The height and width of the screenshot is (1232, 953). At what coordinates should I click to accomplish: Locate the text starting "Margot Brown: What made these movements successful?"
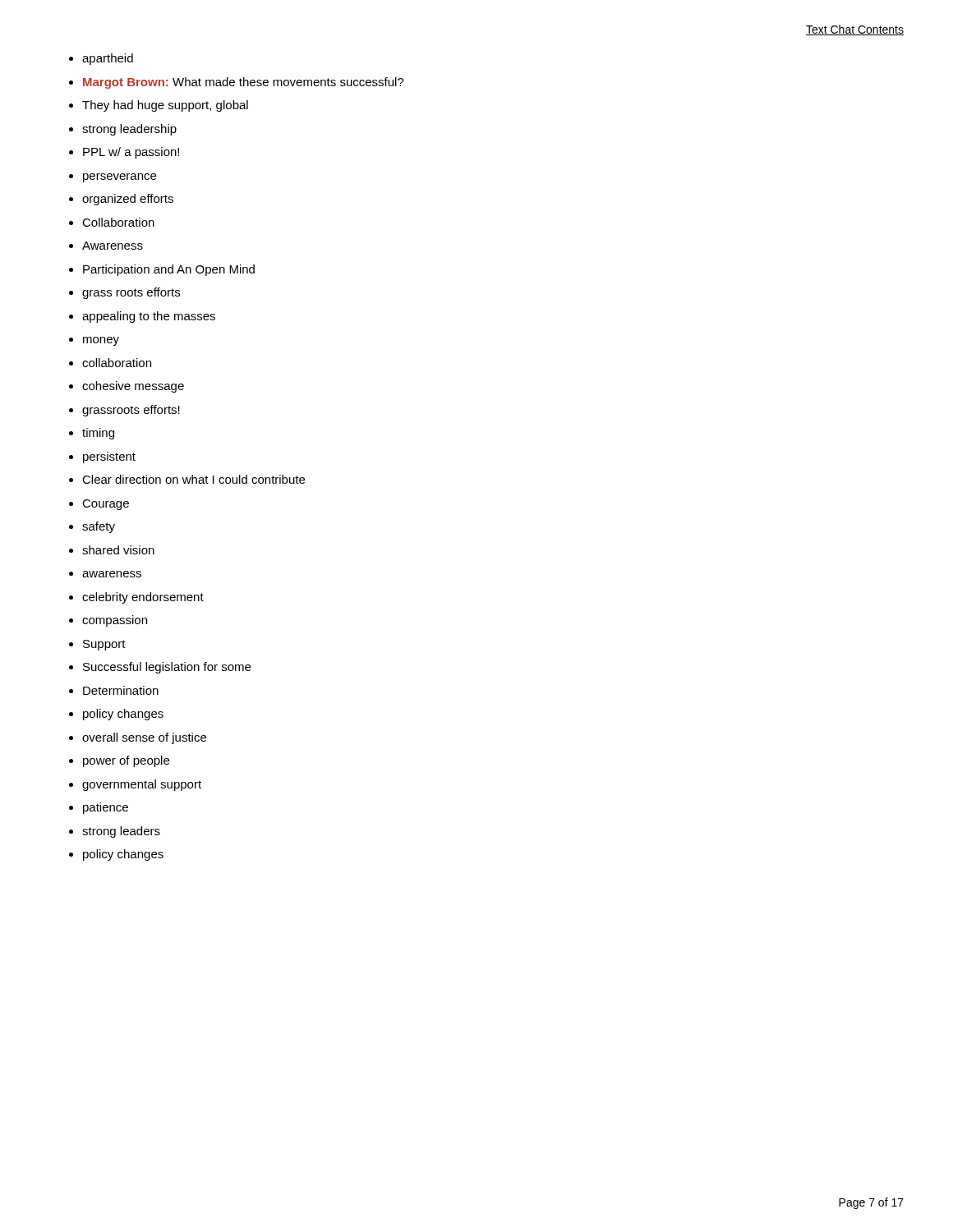[x=243, y=81]
